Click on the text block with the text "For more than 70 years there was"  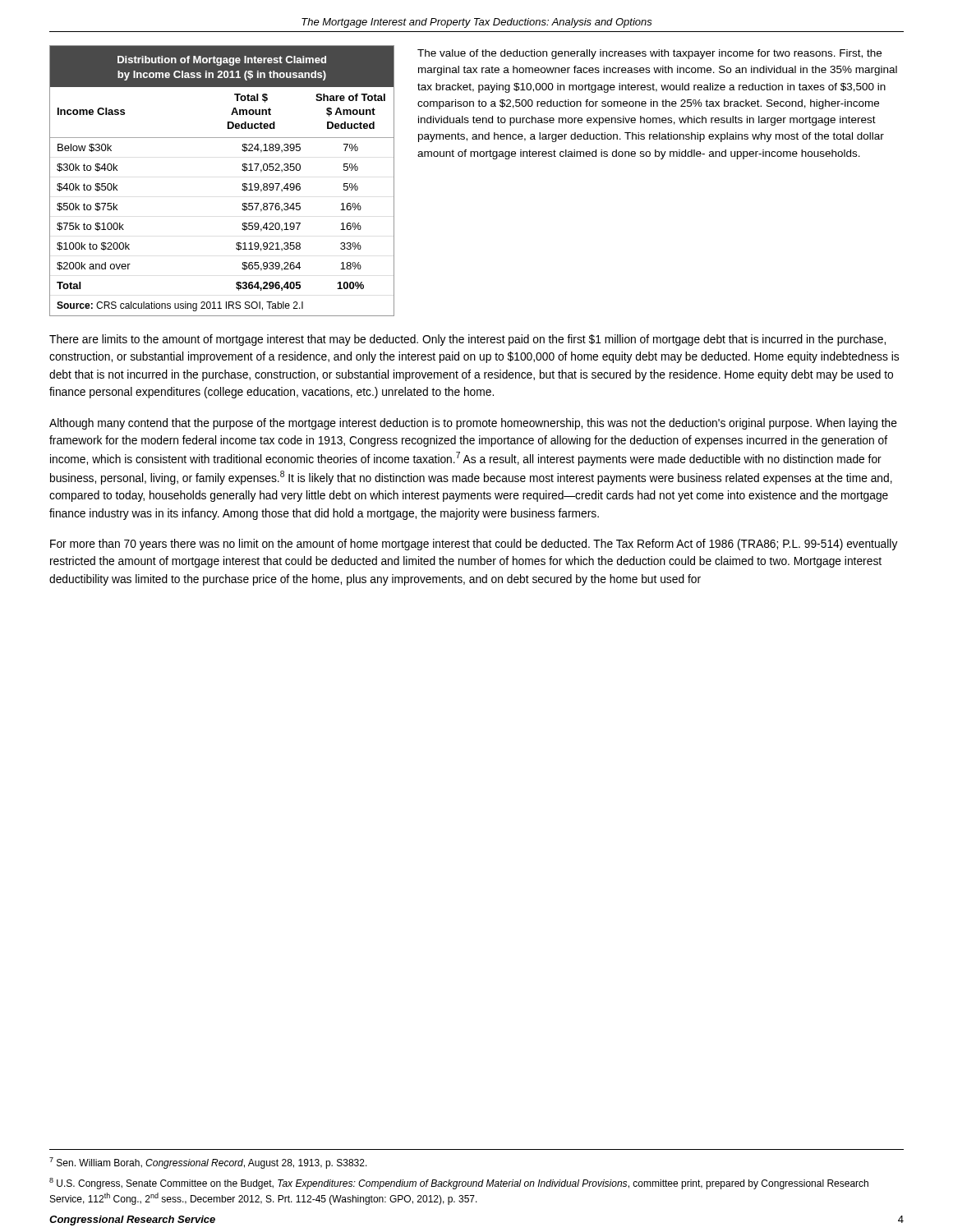coord(473,562)
